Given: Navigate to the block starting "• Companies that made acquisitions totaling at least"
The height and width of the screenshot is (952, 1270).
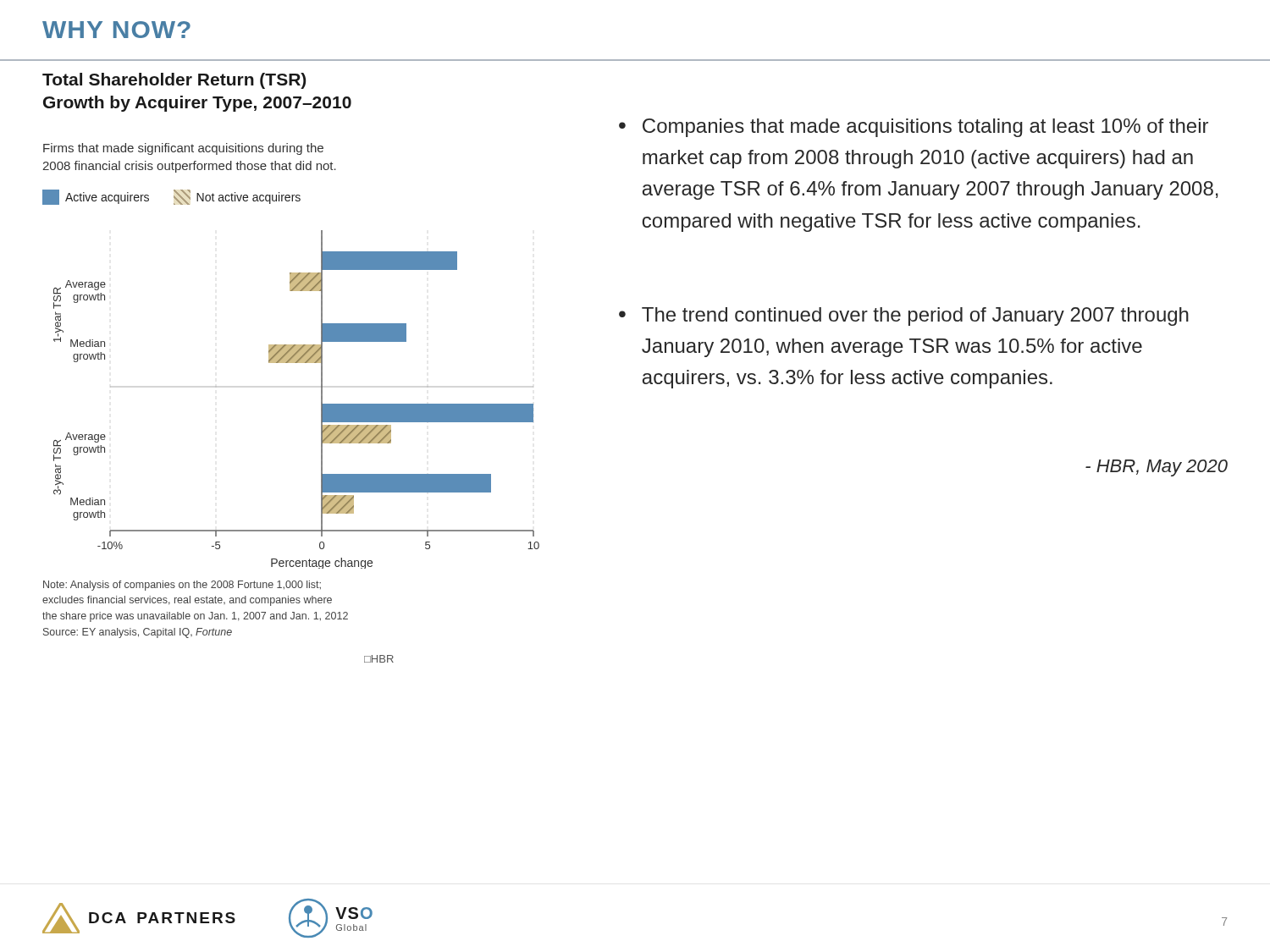Looking at the screenshot, I should click(x=923, y=189).
